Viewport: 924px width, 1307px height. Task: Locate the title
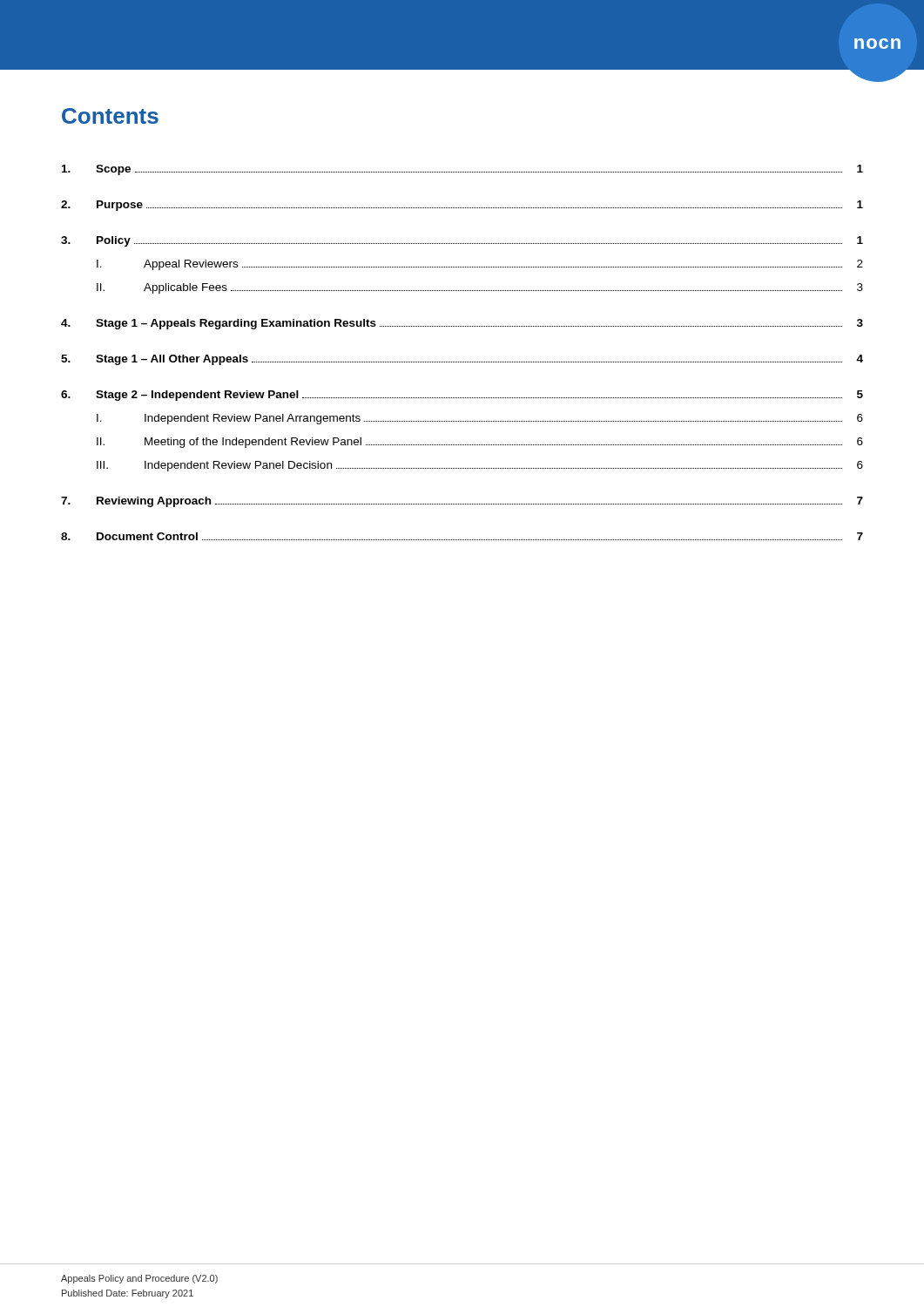tap(110, 116)
